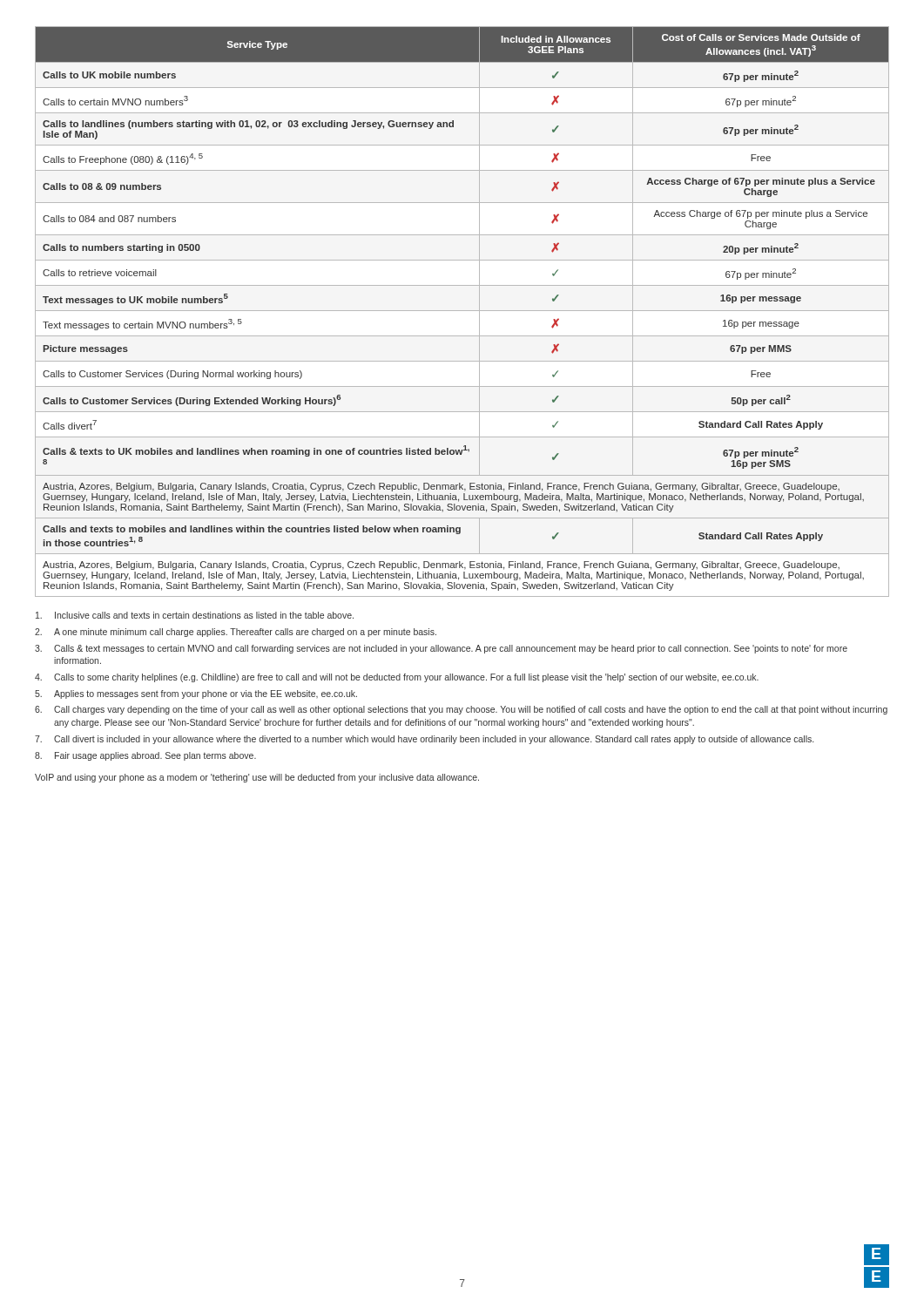Select the text block starting "6. Call charges vary"
Viewport: 924px width, 1307px height.
pos(462,716)
